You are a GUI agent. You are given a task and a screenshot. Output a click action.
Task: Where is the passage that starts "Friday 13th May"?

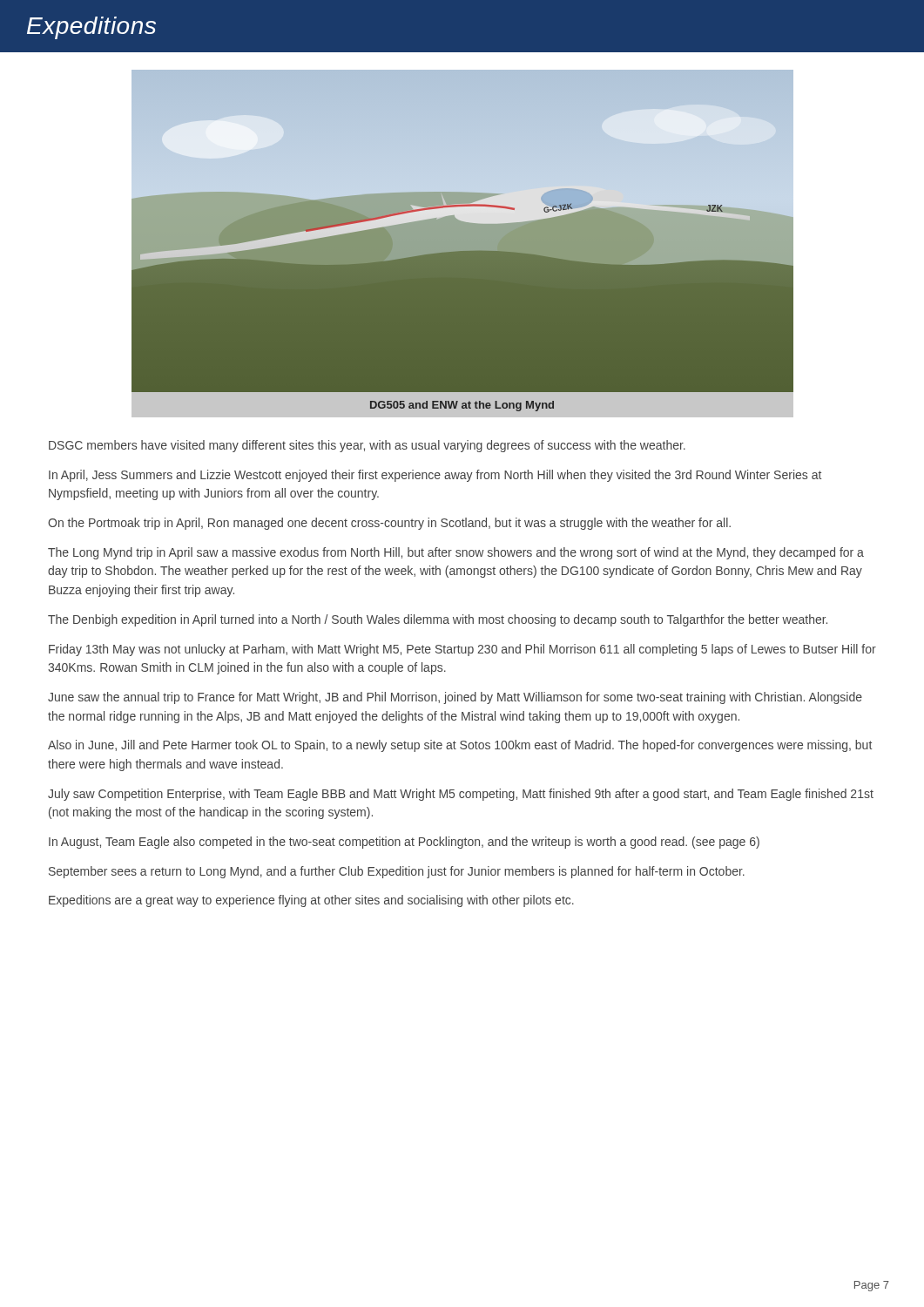click(x=462, y=659)
